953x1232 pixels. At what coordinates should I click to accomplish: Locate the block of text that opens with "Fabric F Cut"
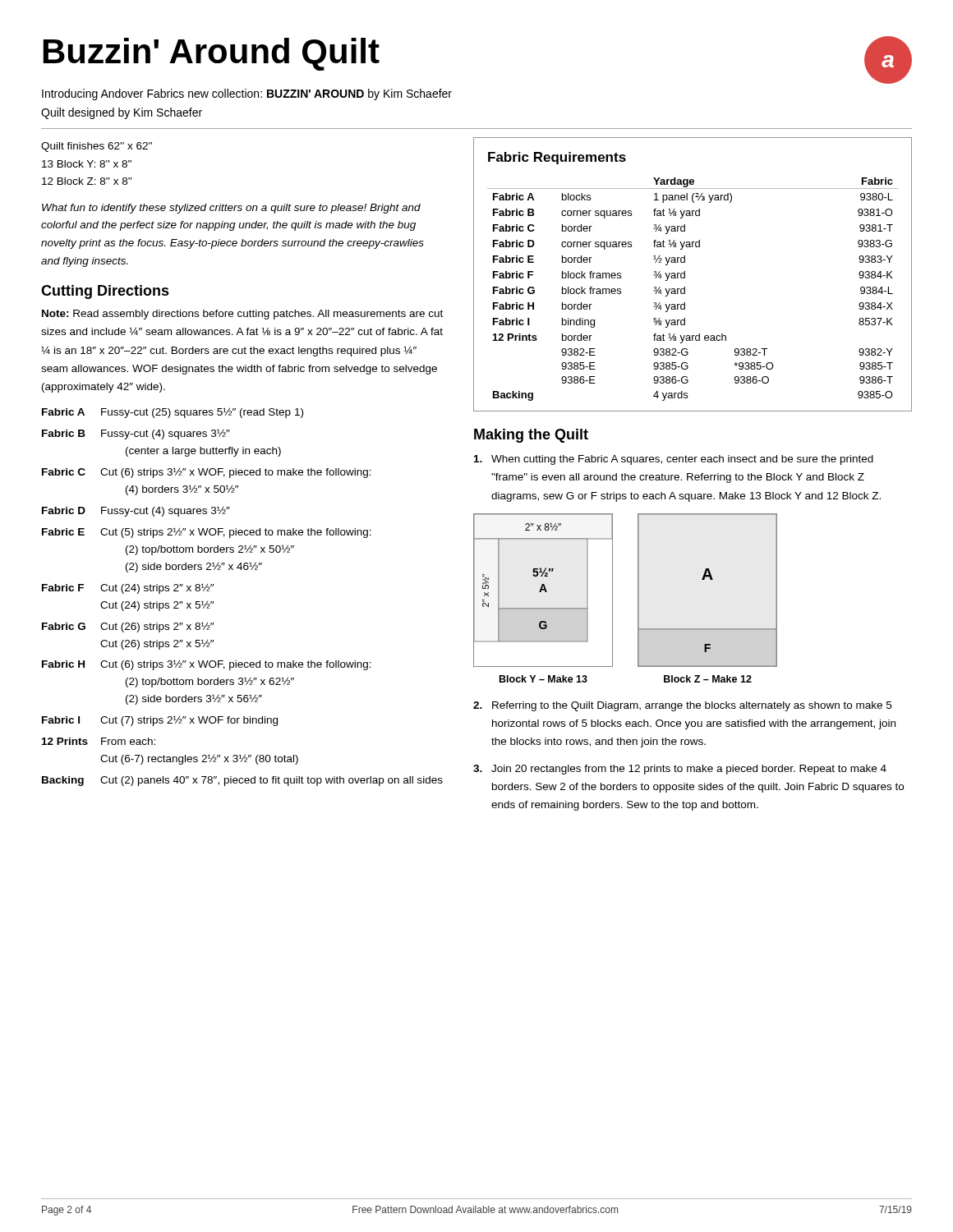point(128,588)
